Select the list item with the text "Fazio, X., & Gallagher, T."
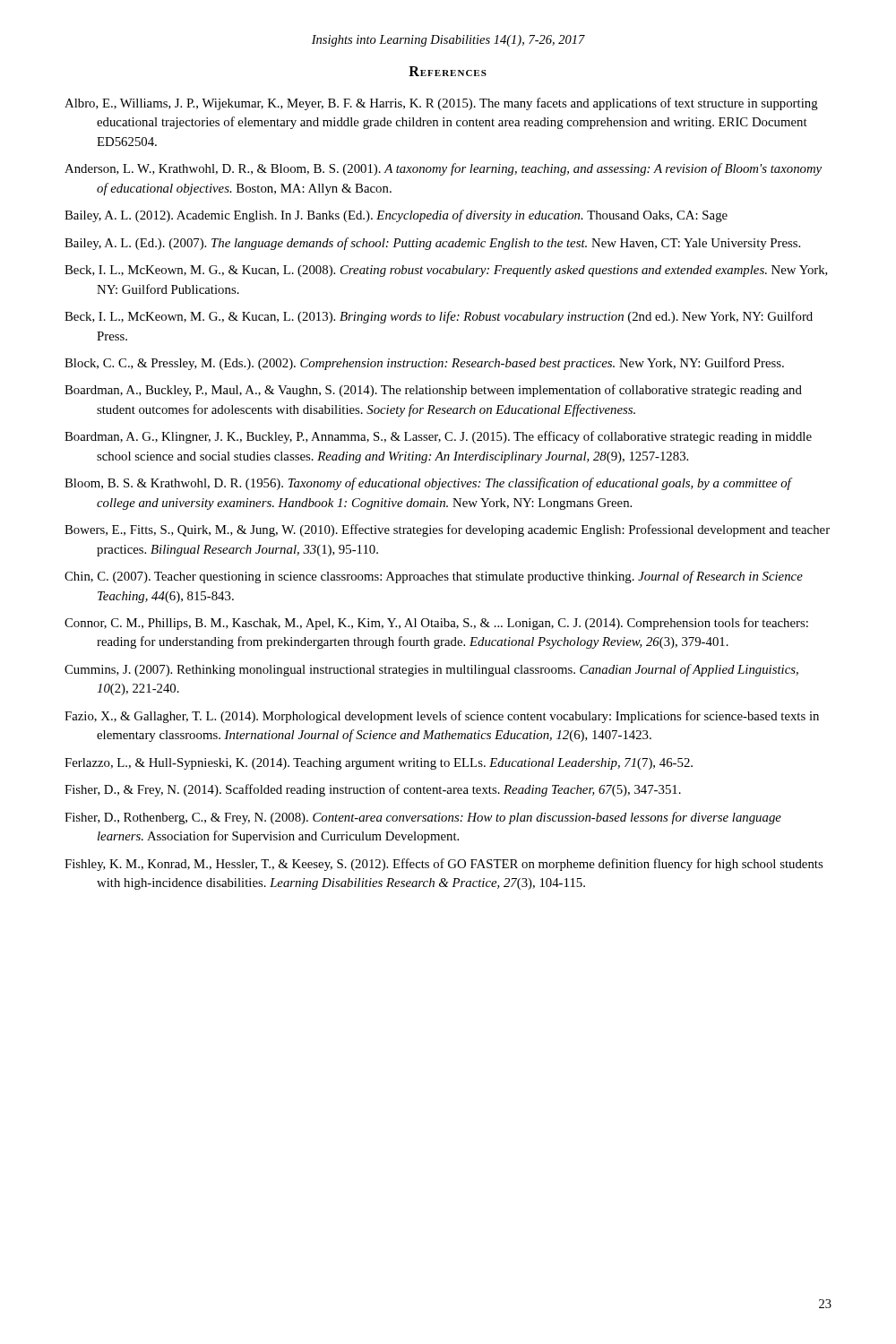This screenshot has width=896, height=1344. [442, 725]
